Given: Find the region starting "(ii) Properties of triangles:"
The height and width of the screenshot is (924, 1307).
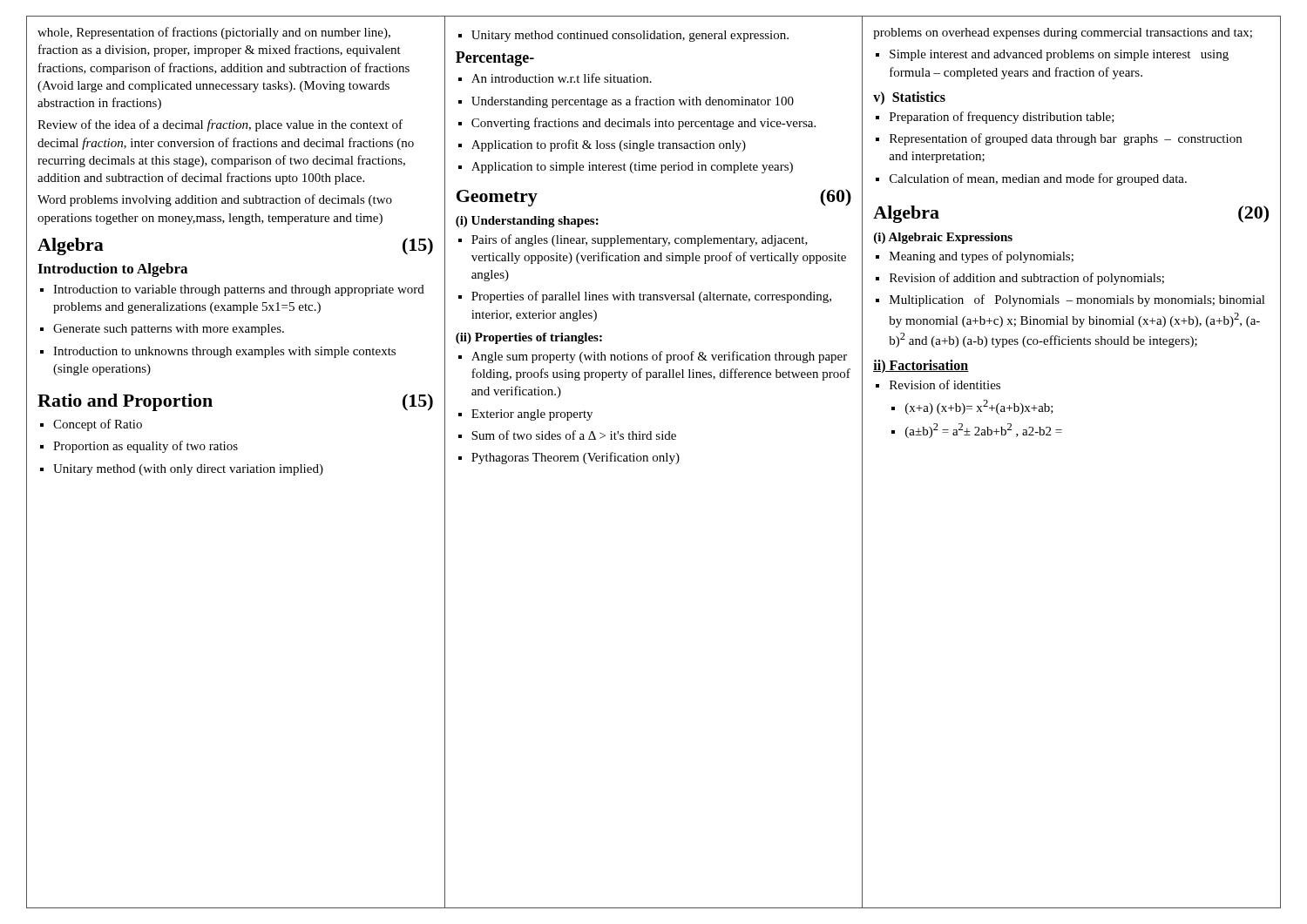Looking at the screenshot, I should click(529, 338).
